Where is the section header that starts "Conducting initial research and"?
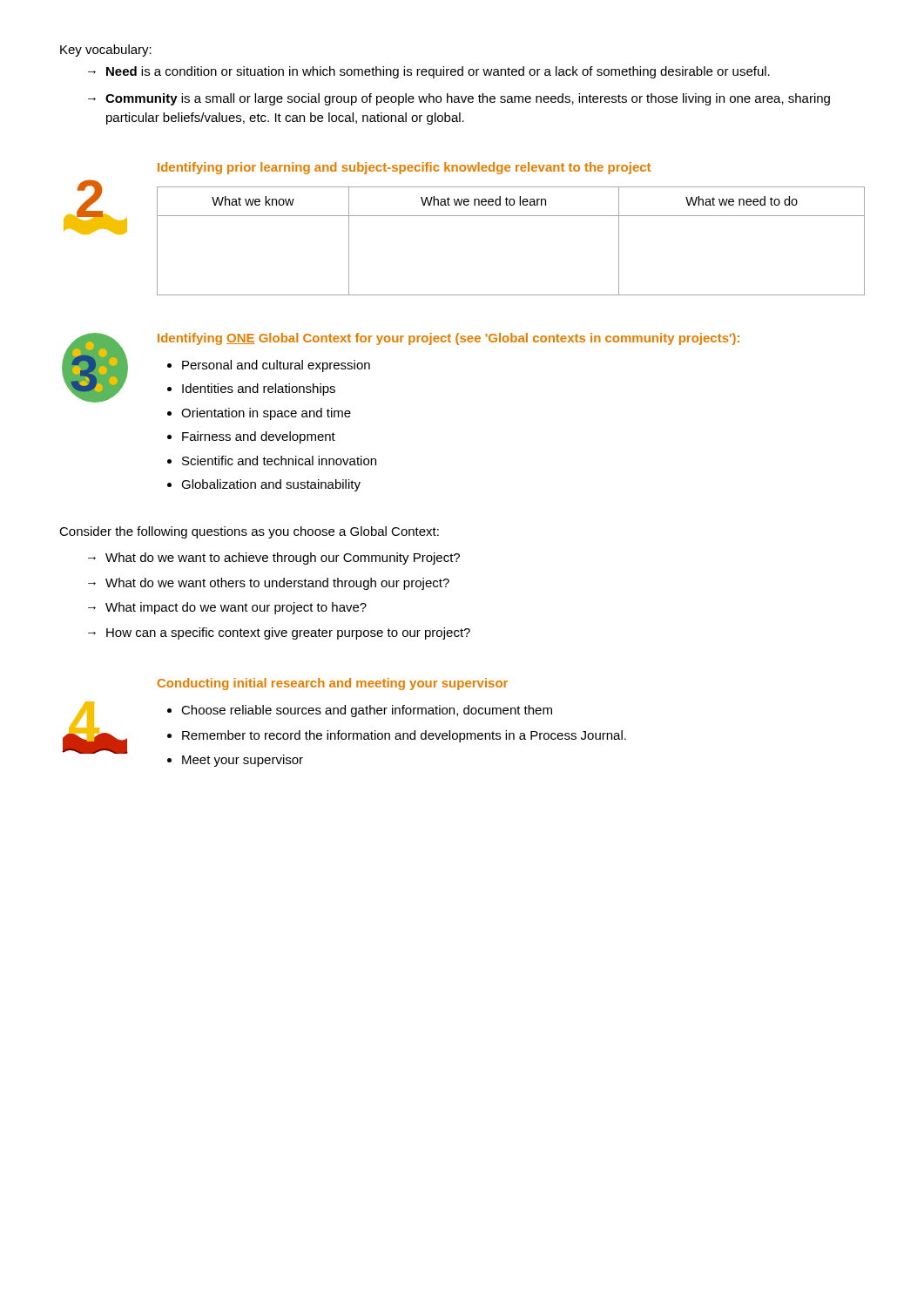Screen dimensions: 1307x924 (332, 683)
